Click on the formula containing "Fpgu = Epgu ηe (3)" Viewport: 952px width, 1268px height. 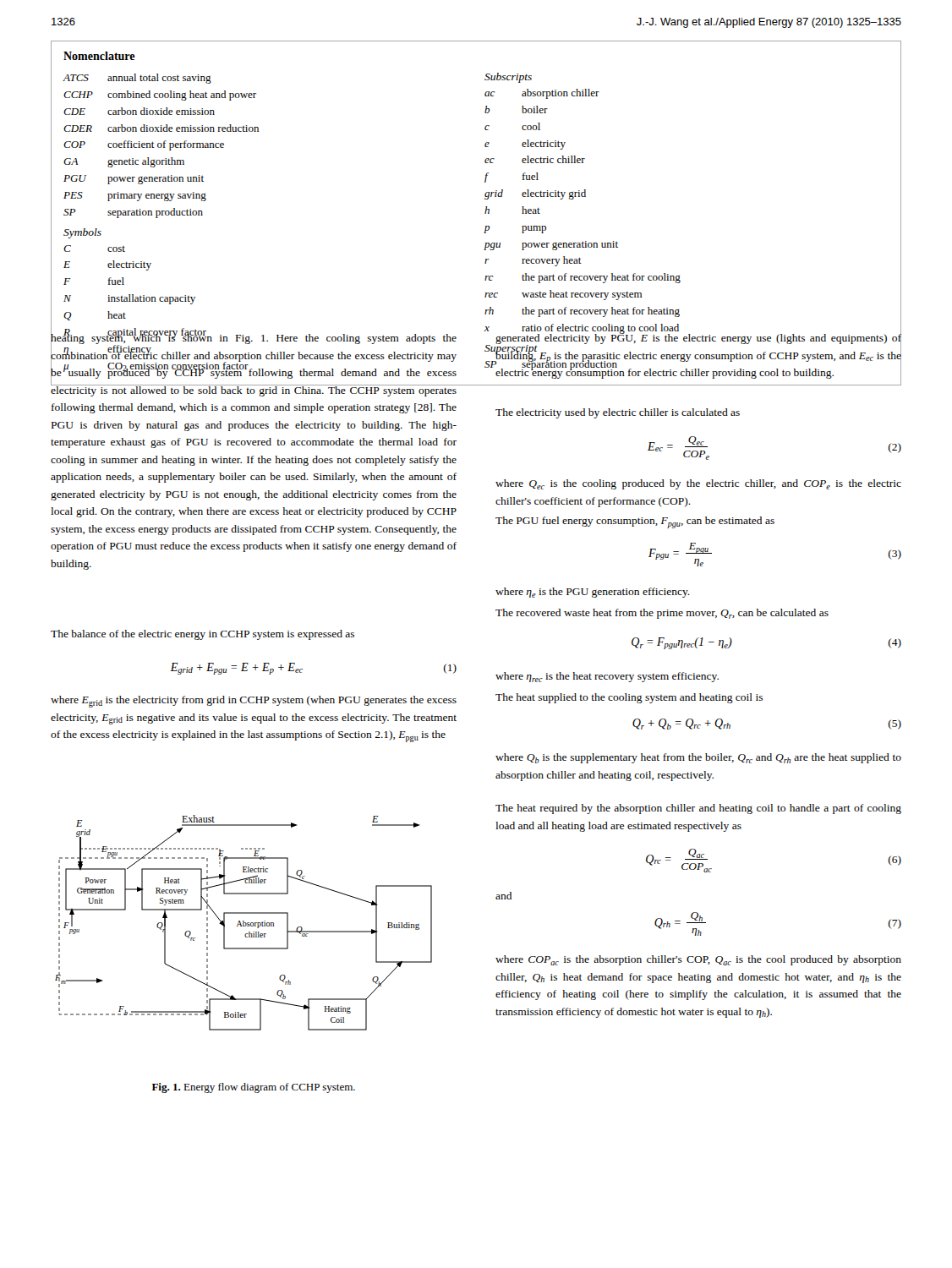click(x=698, y=553)
